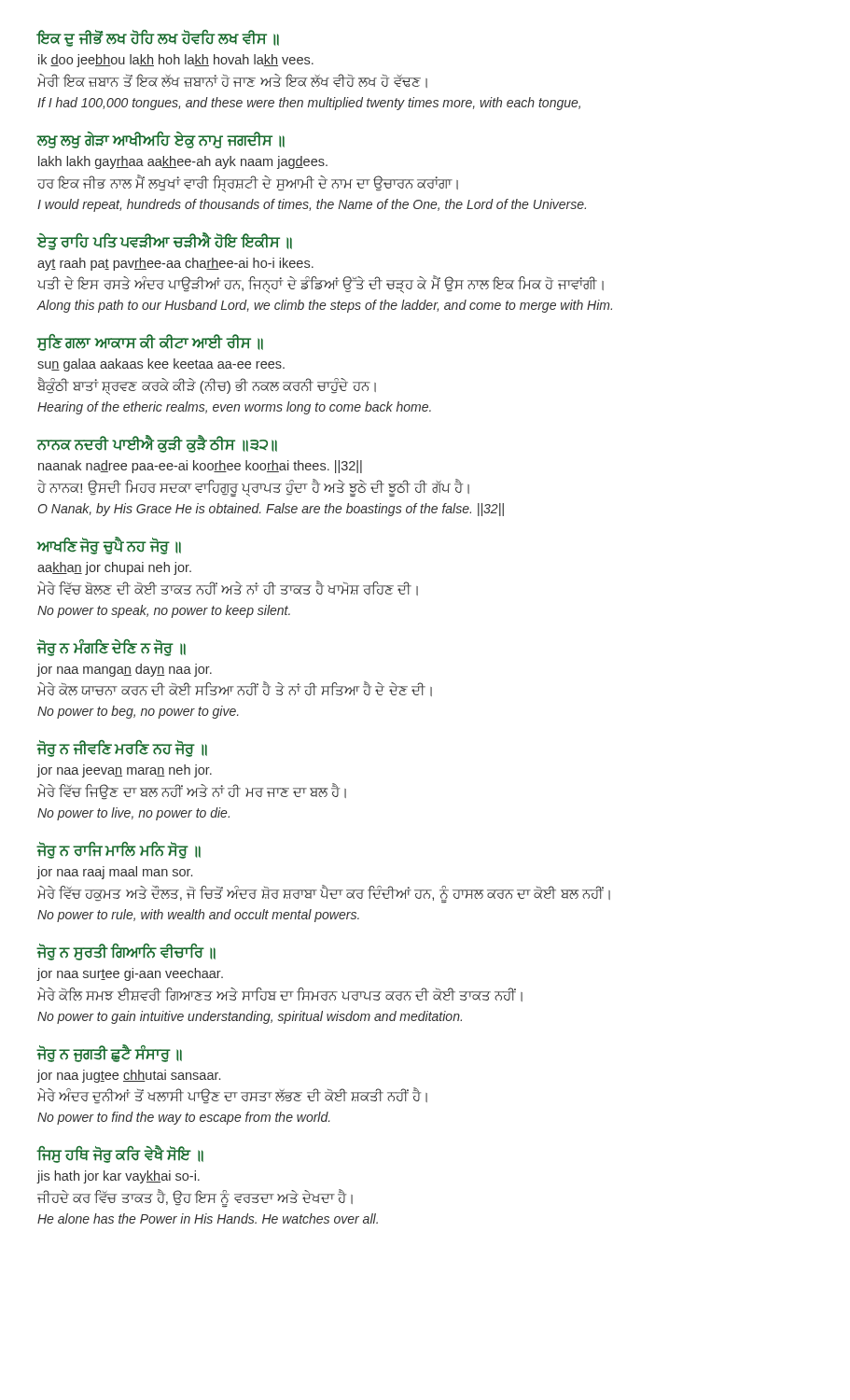850x1400 pixels.
Task: Select the block starting "ਆਖਣਿ ਜੋਰੁ ਚੁਪੈ ਨਹ"
Action: [x=425, y=578]
